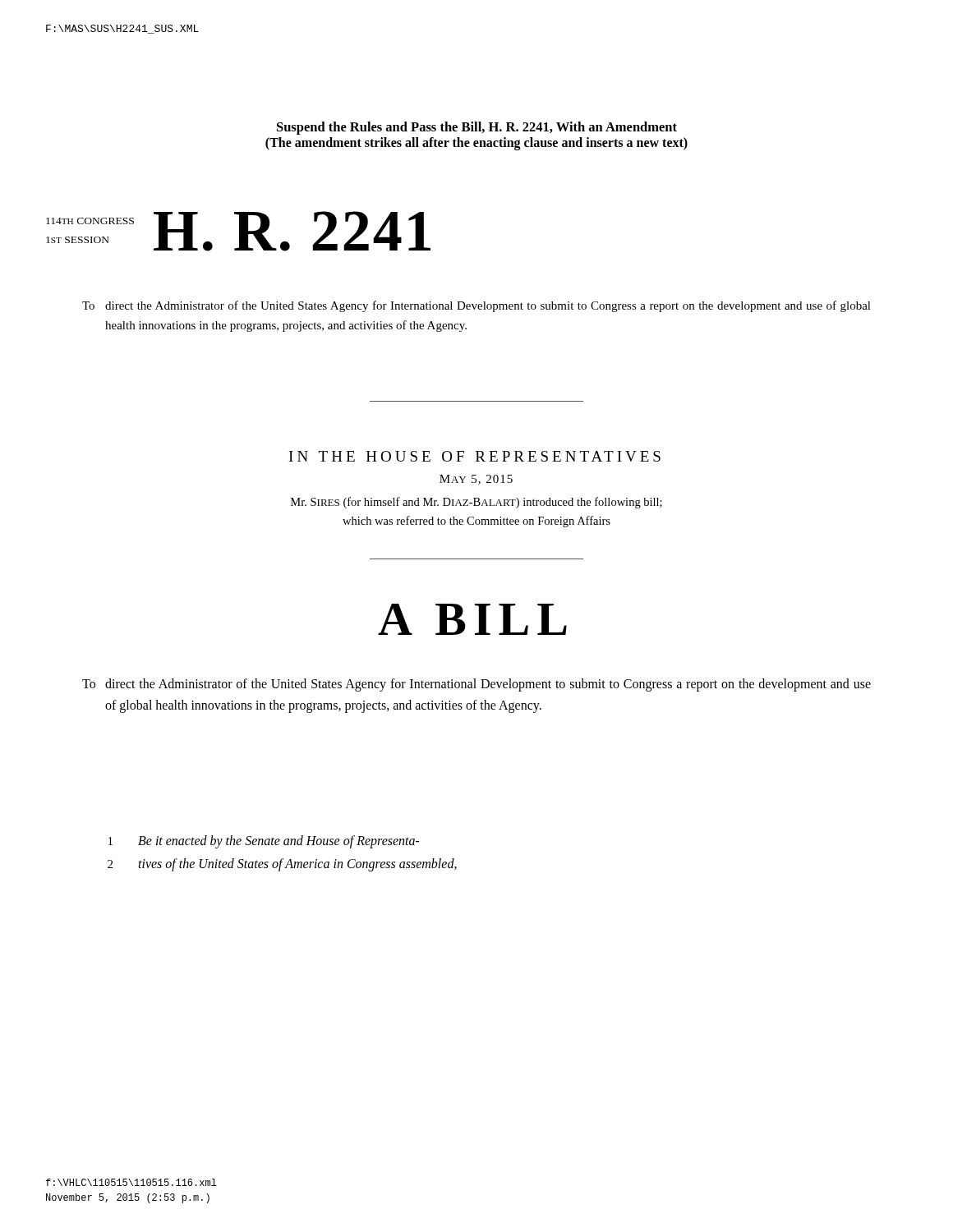Viewport: 953px width, 1232px height.
Task: Select the list item that says "1 Be it enacted by the Senate"
Action: point(251,841)
